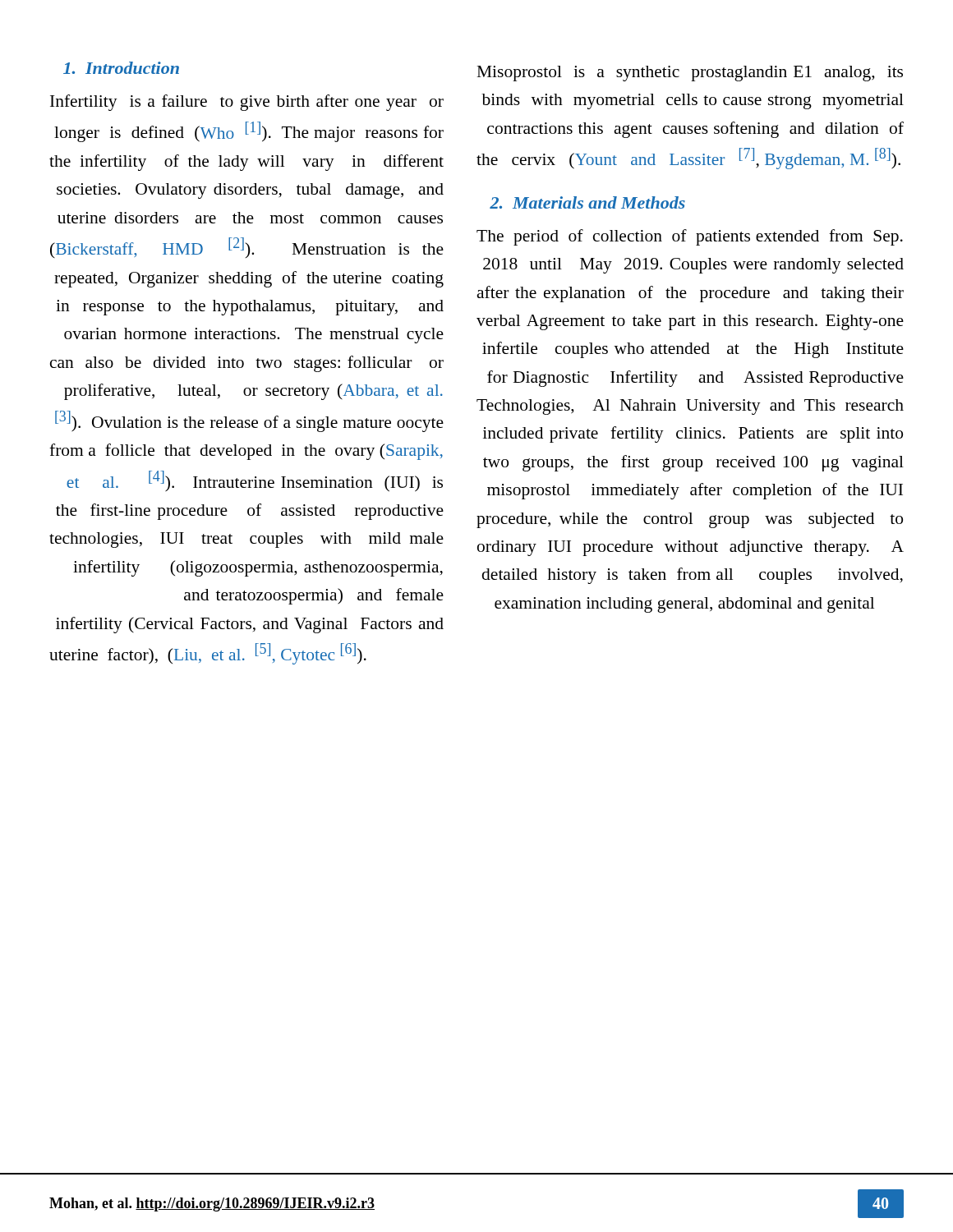
Task: Navigate to the text block starting "1. Introduction"
Action: tap(115, 68)
